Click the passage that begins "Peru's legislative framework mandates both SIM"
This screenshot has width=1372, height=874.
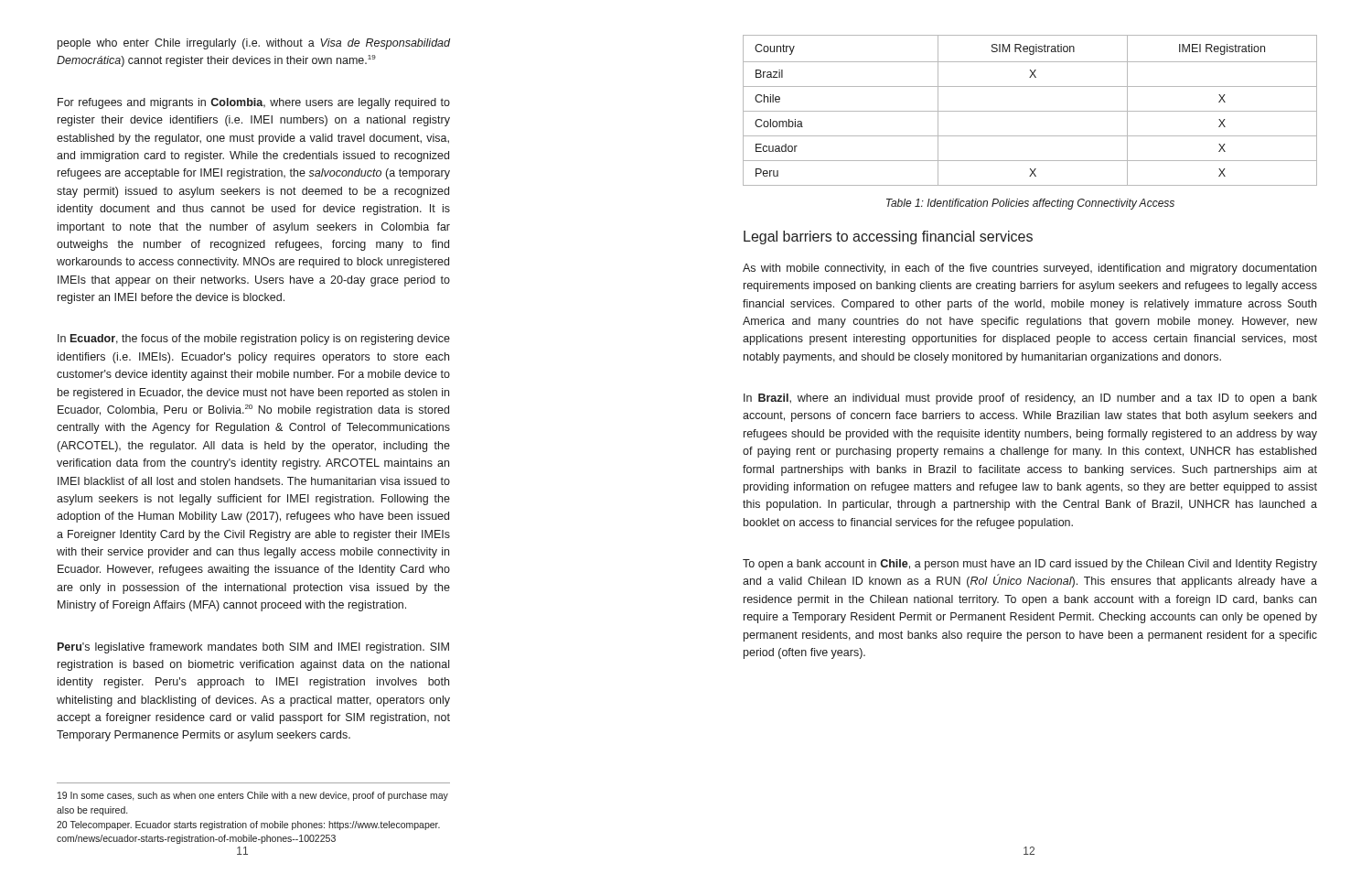[253, 692]
